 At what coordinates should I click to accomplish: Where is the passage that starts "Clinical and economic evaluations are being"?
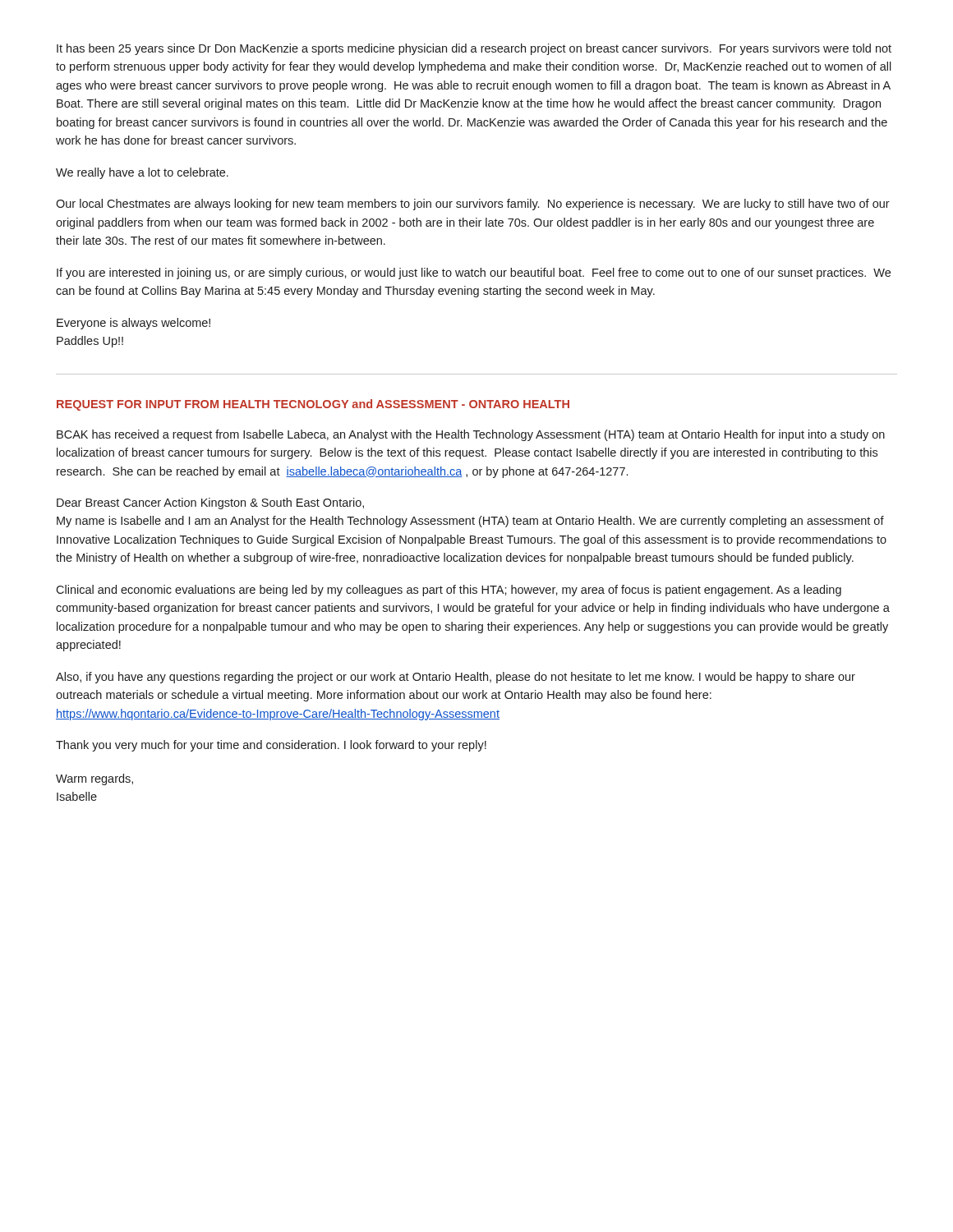click(473, 617)
